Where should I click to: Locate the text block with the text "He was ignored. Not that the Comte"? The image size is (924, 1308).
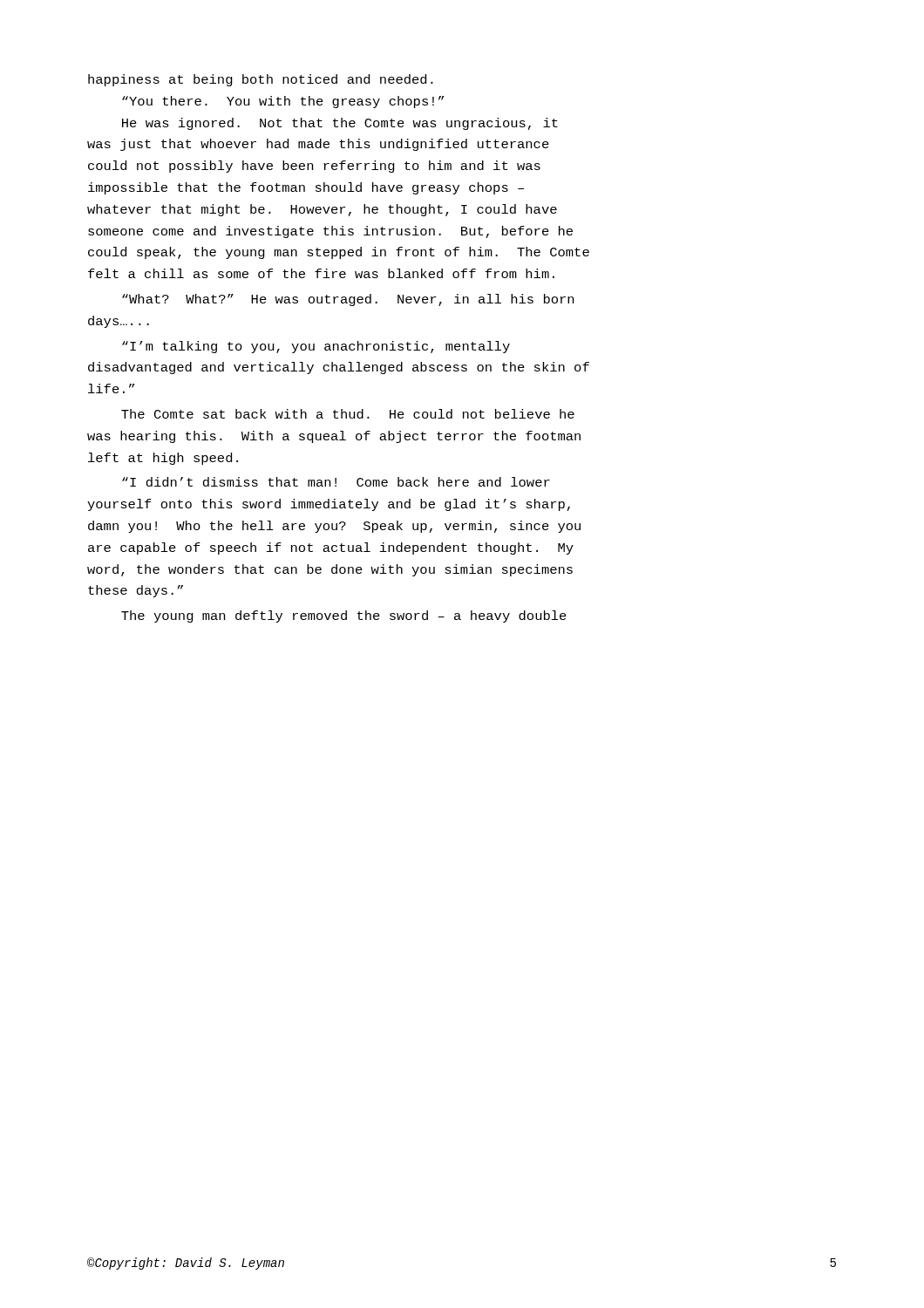pyautogui.click(x=462, y=199)
